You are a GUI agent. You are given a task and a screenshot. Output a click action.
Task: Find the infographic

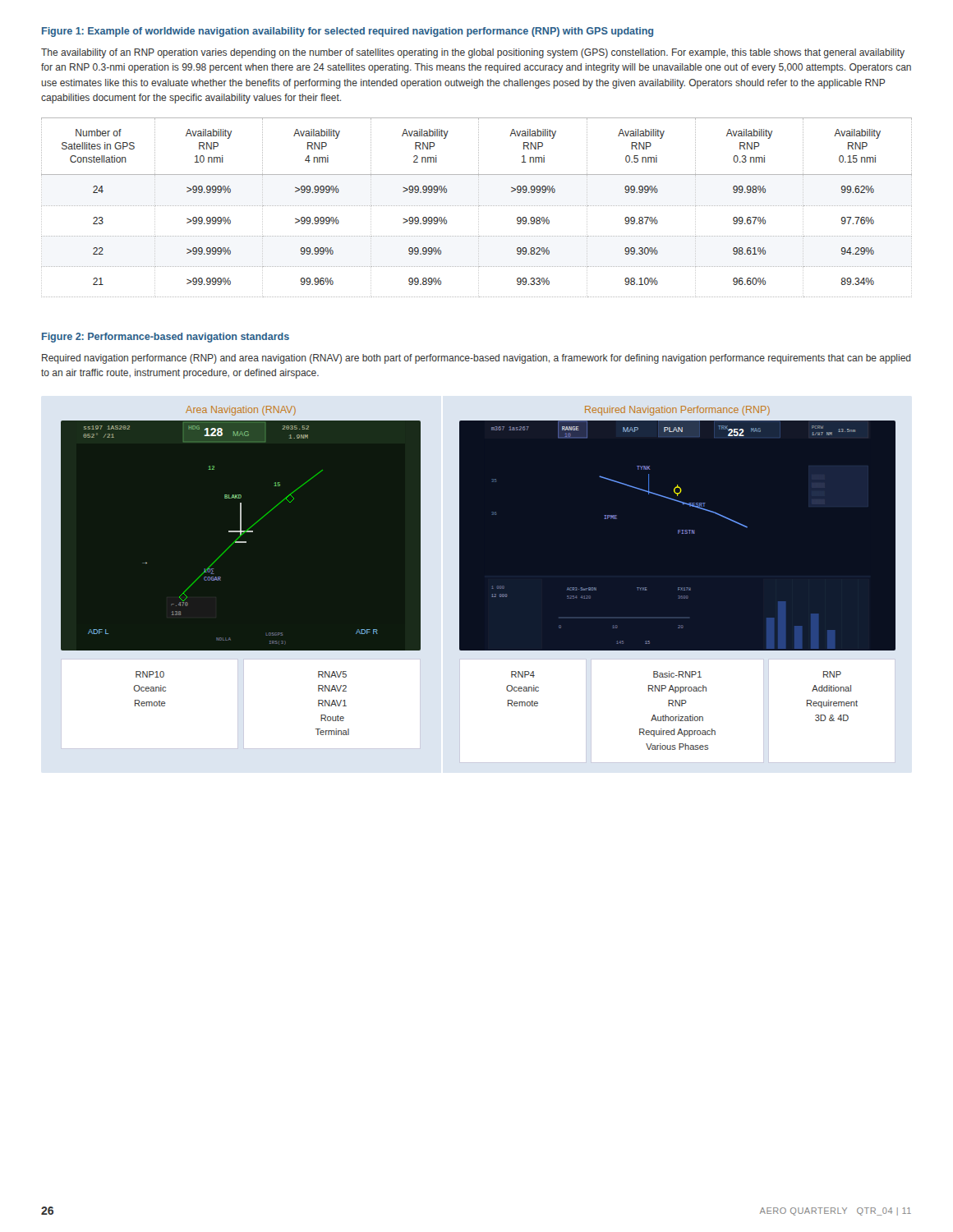tap(476, 584)
